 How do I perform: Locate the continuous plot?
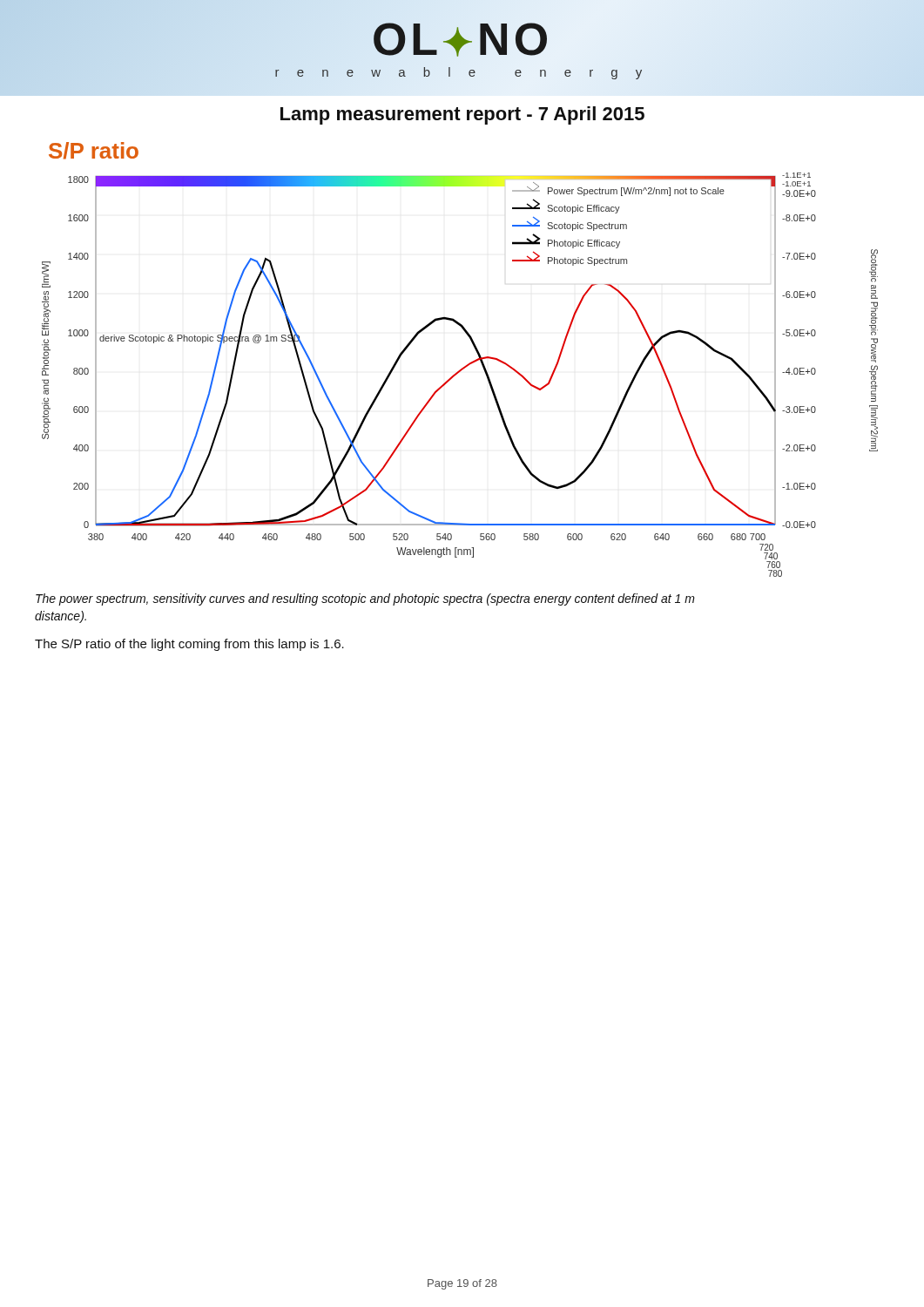pos(459,376)
